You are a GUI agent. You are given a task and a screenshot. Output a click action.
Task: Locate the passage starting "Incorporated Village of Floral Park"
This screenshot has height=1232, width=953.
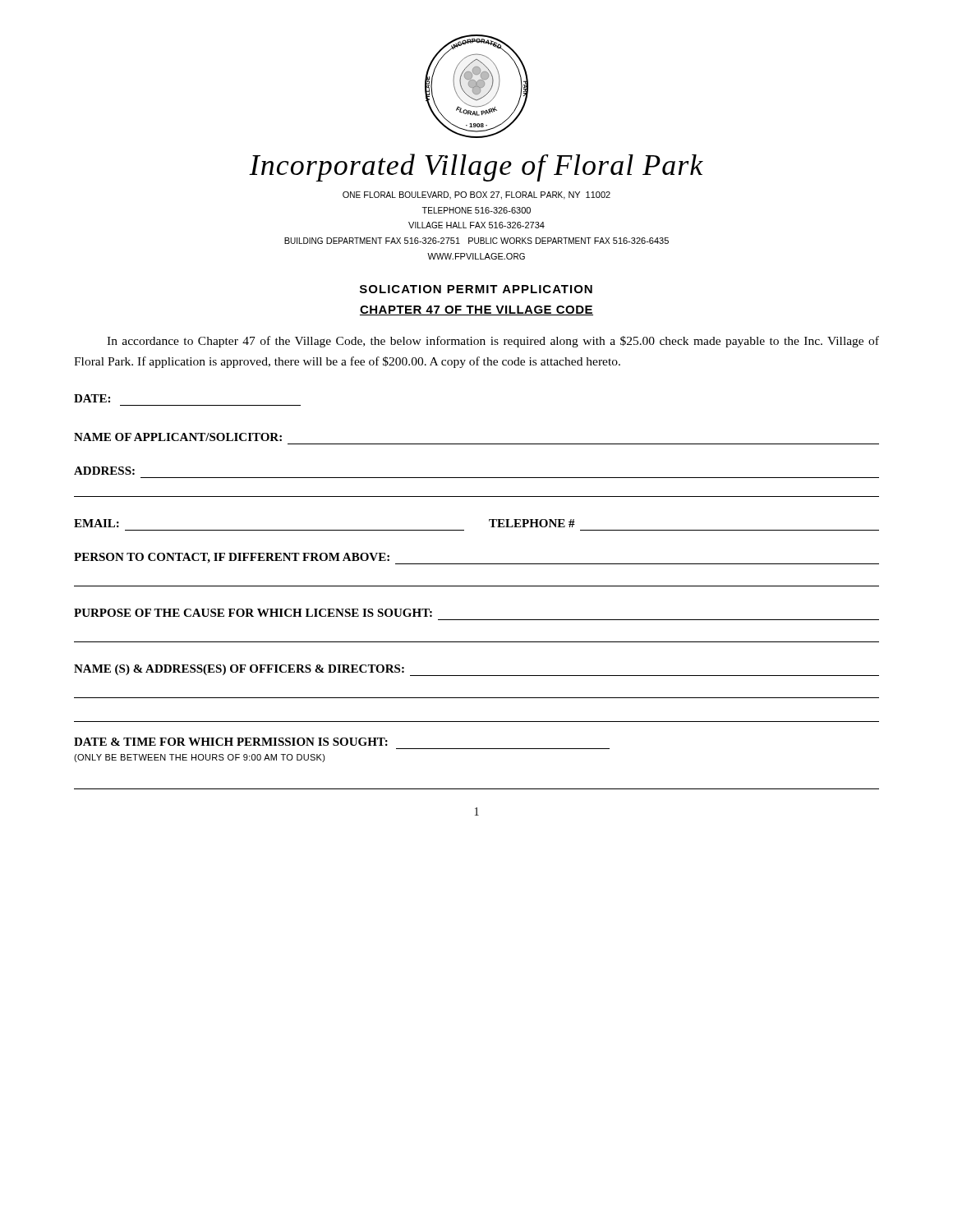(x=476, y=165)
